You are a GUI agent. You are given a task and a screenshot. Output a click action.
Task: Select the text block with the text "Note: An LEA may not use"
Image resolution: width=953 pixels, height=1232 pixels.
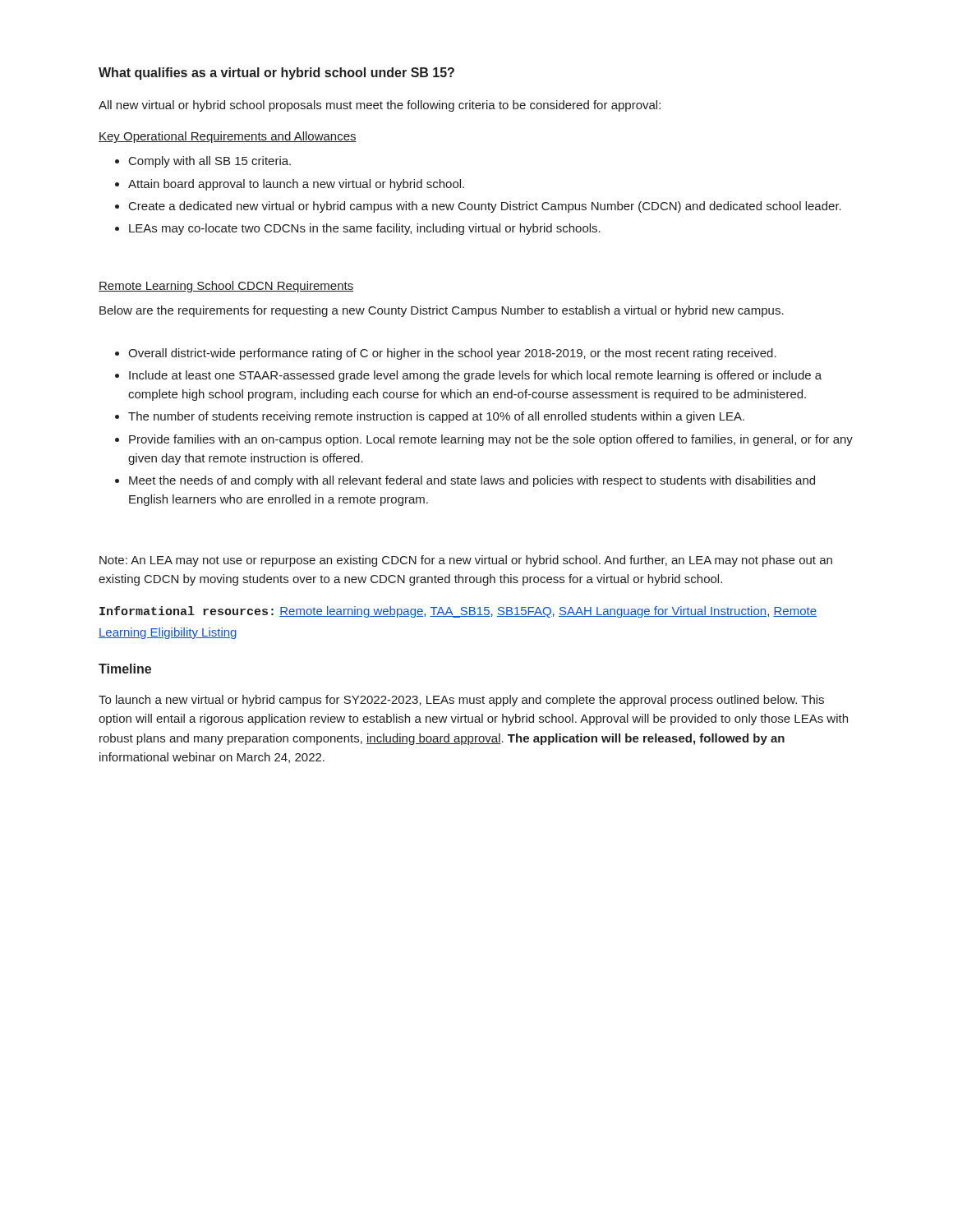(x=466, y=569)
